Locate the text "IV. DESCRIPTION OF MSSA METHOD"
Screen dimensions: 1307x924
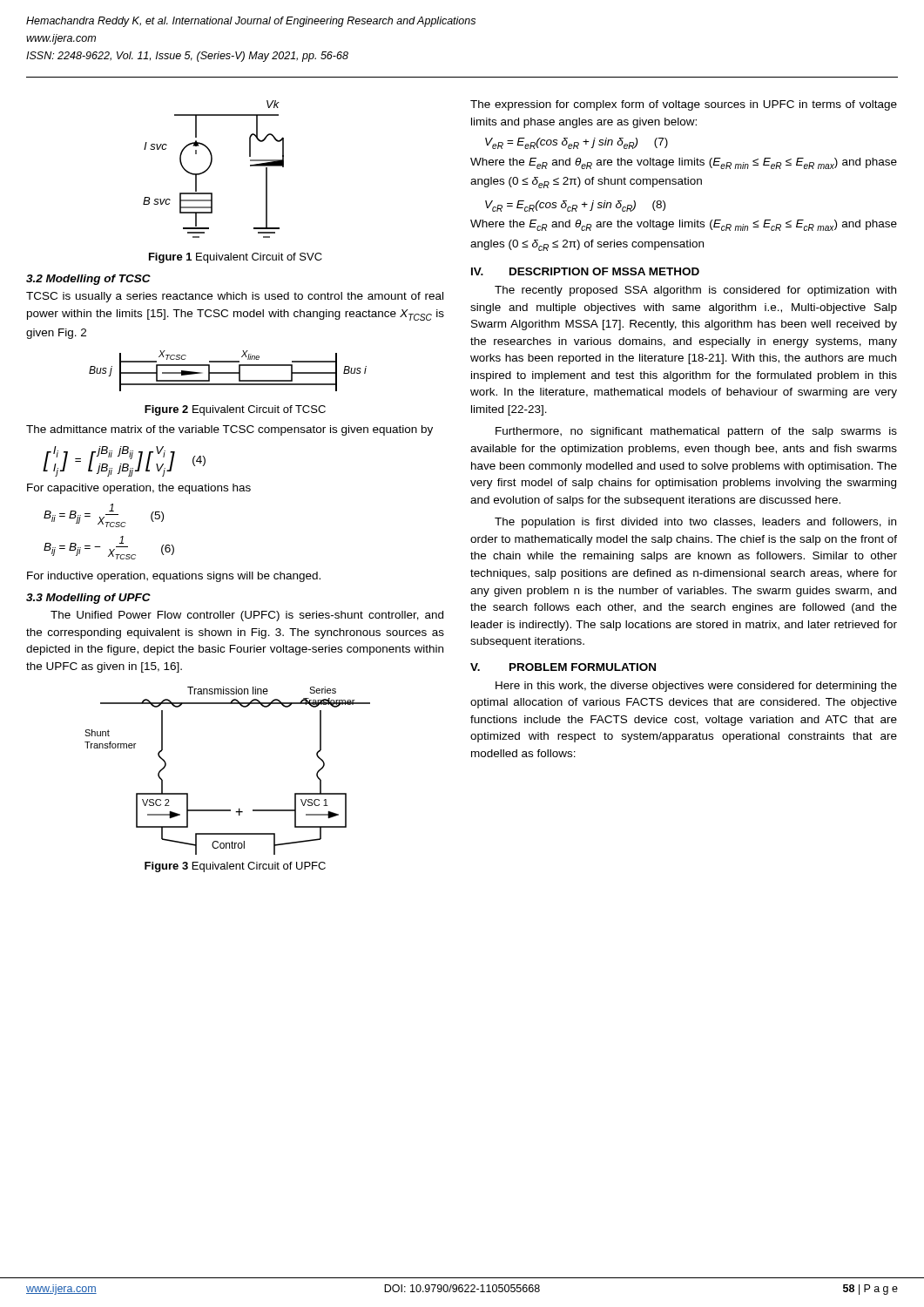coord(585,271)
